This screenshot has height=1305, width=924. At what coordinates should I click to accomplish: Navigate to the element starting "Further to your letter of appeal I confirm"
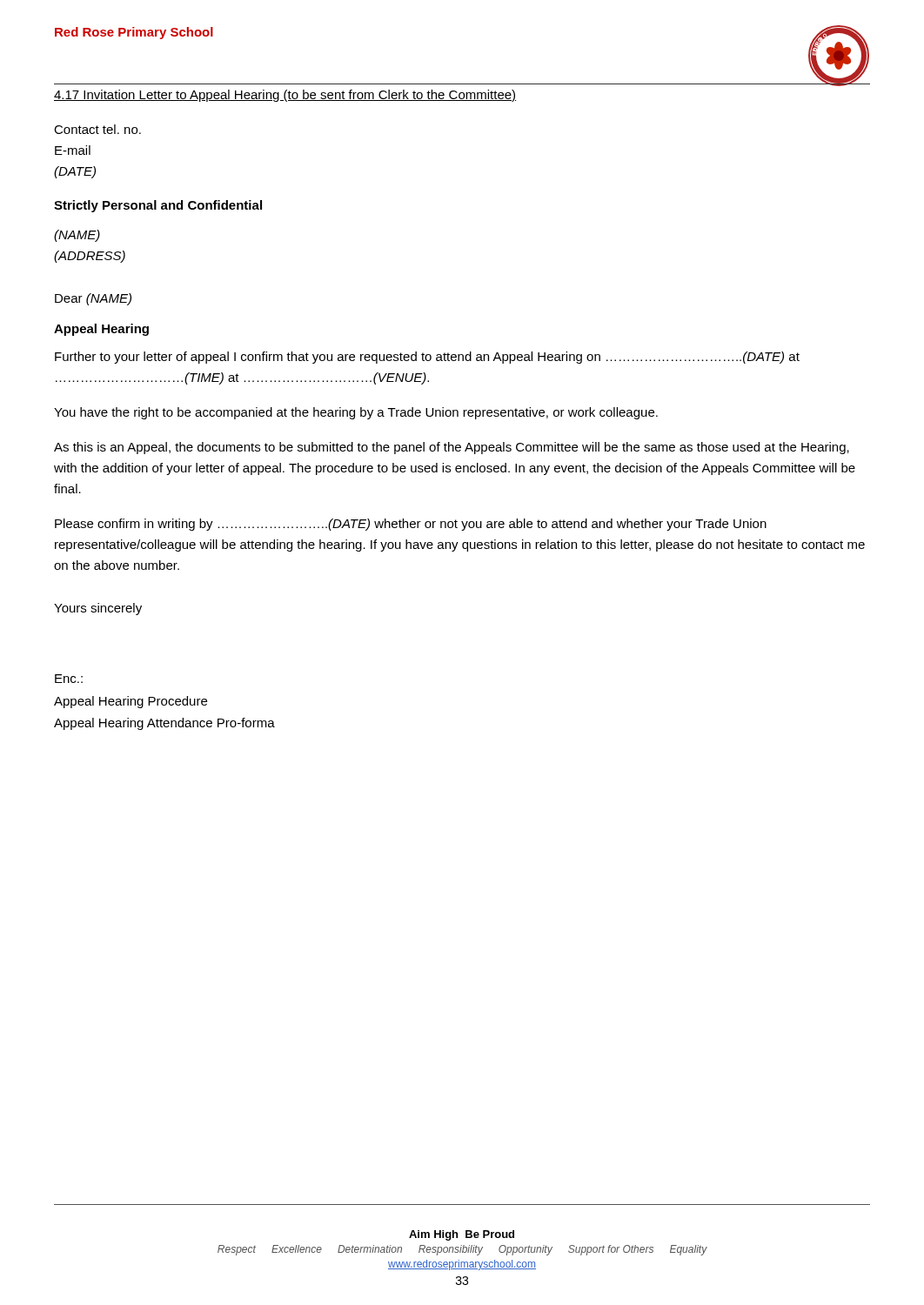(427, 367)
